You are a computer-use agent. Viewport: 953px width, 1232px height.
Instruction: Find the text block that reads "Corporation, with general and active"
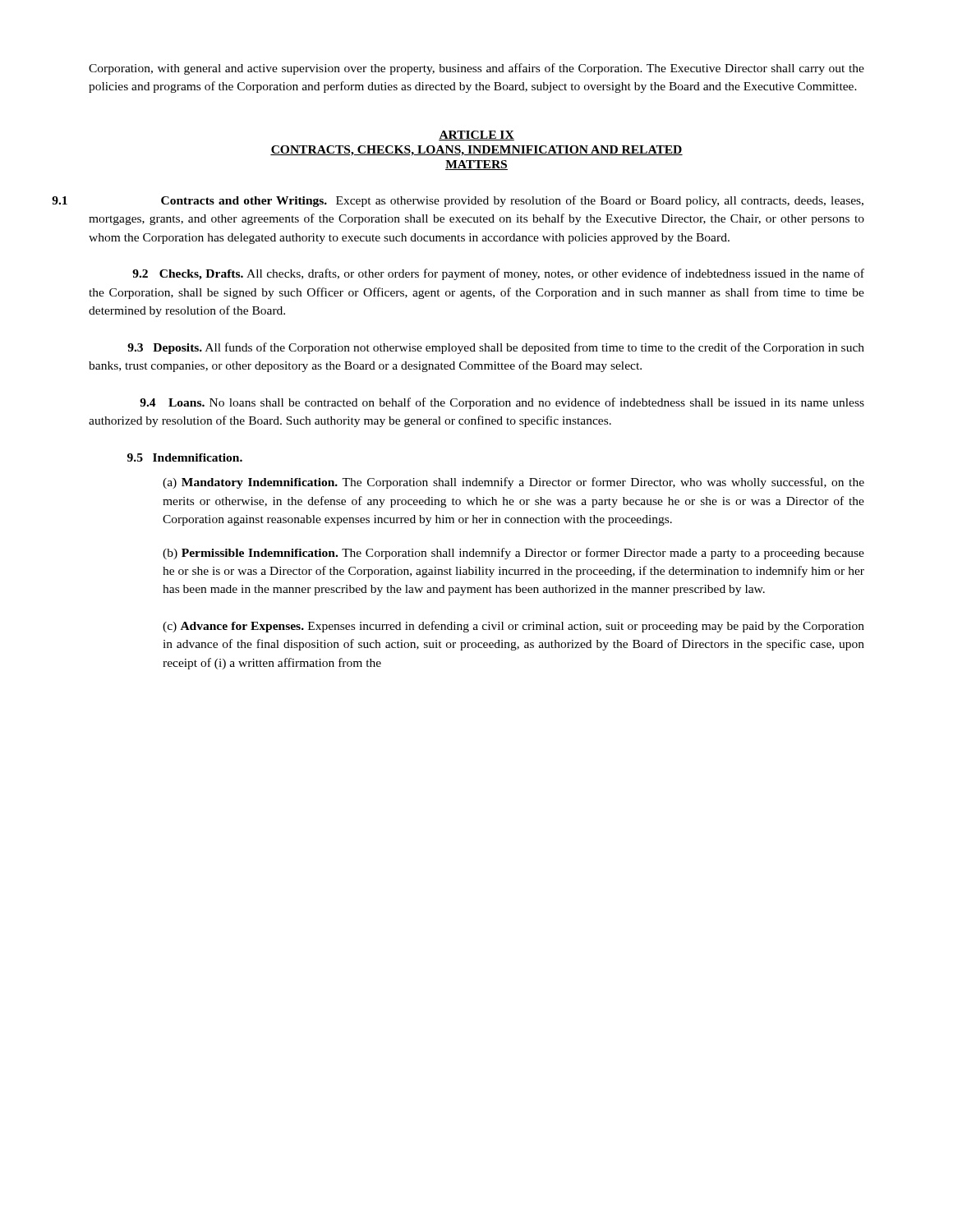[476, 77]
